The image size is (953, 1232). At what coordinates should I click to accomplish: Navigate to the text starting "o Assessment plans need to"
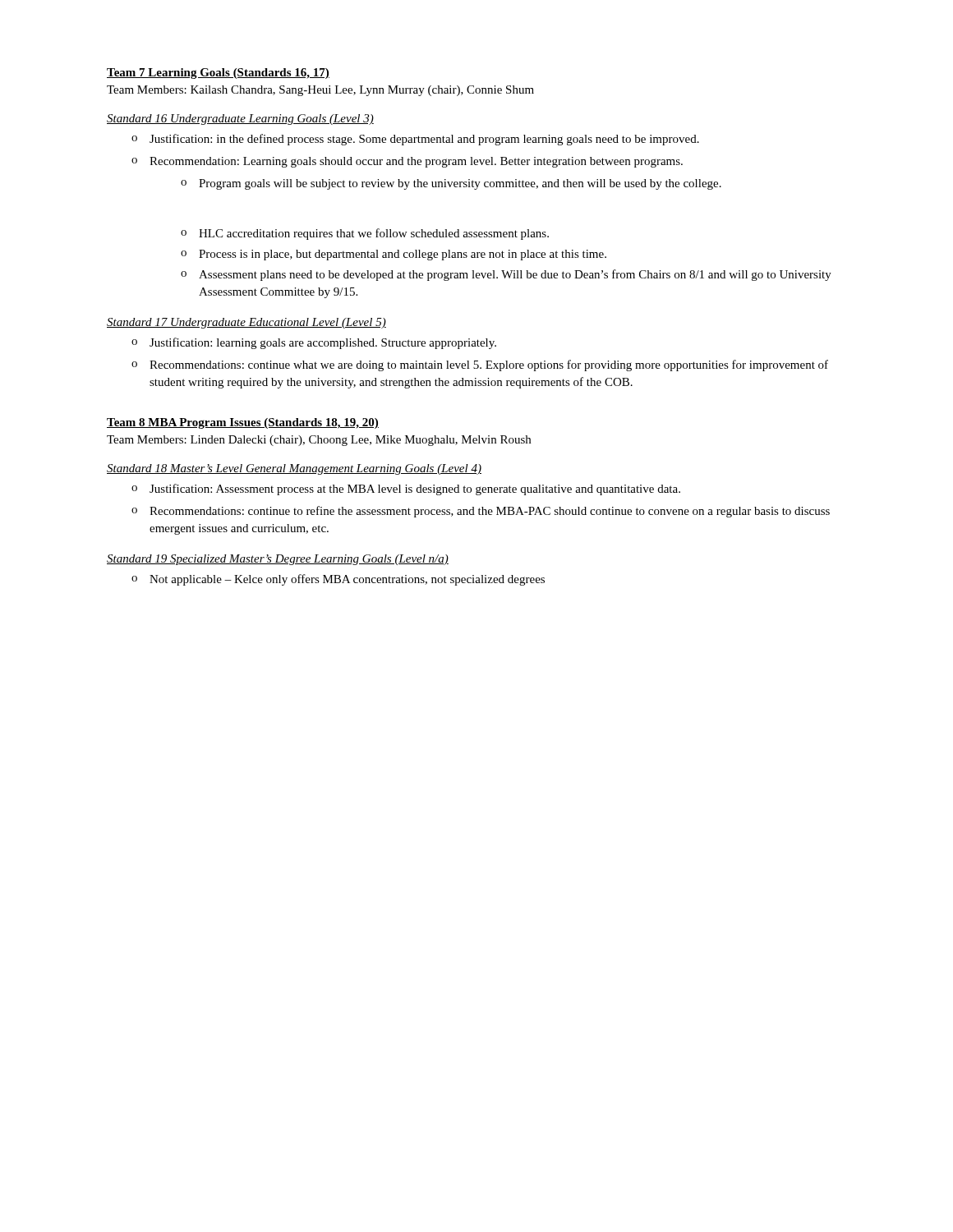pos(513,283)
